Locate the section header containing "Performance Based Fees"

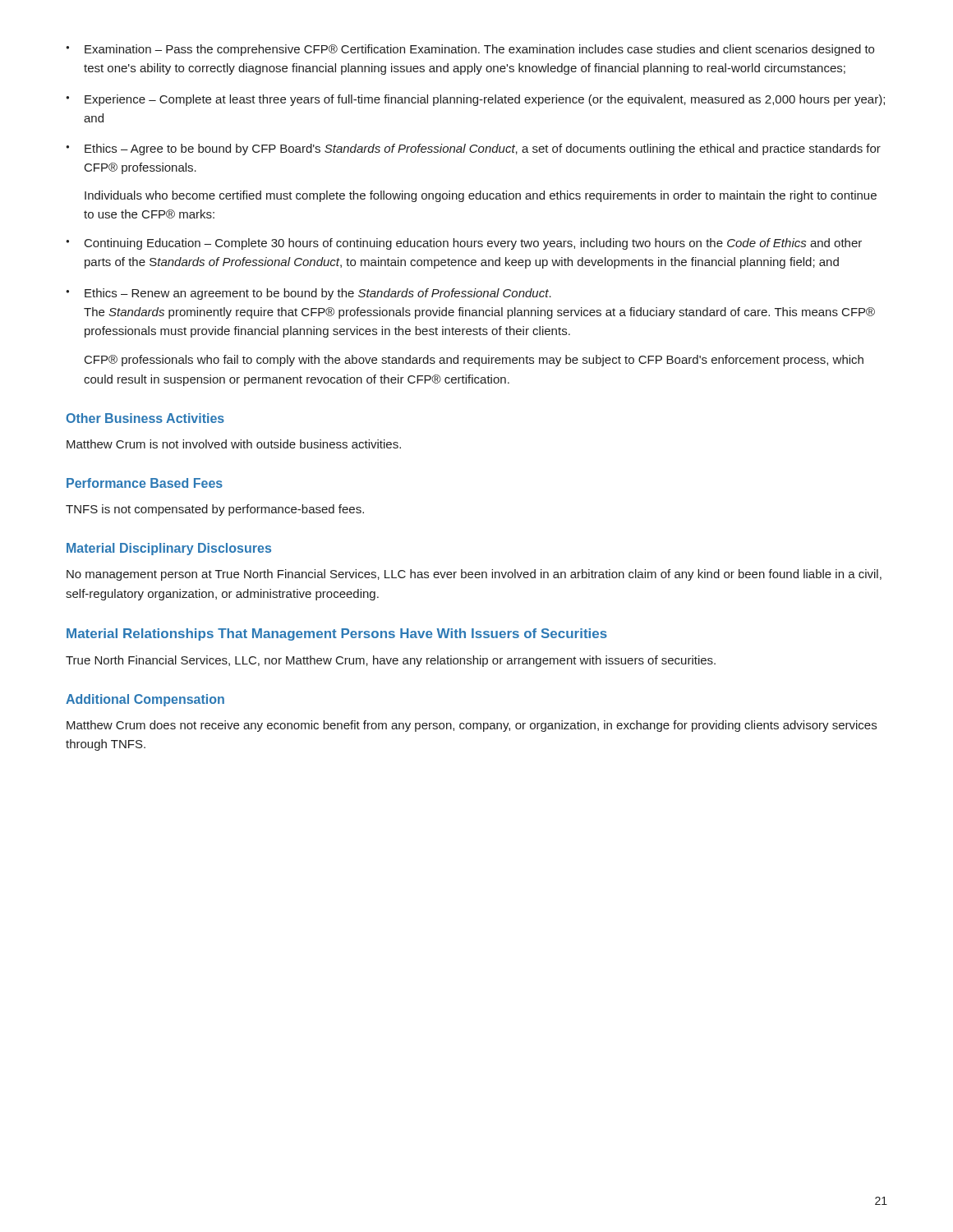[144, 483]
